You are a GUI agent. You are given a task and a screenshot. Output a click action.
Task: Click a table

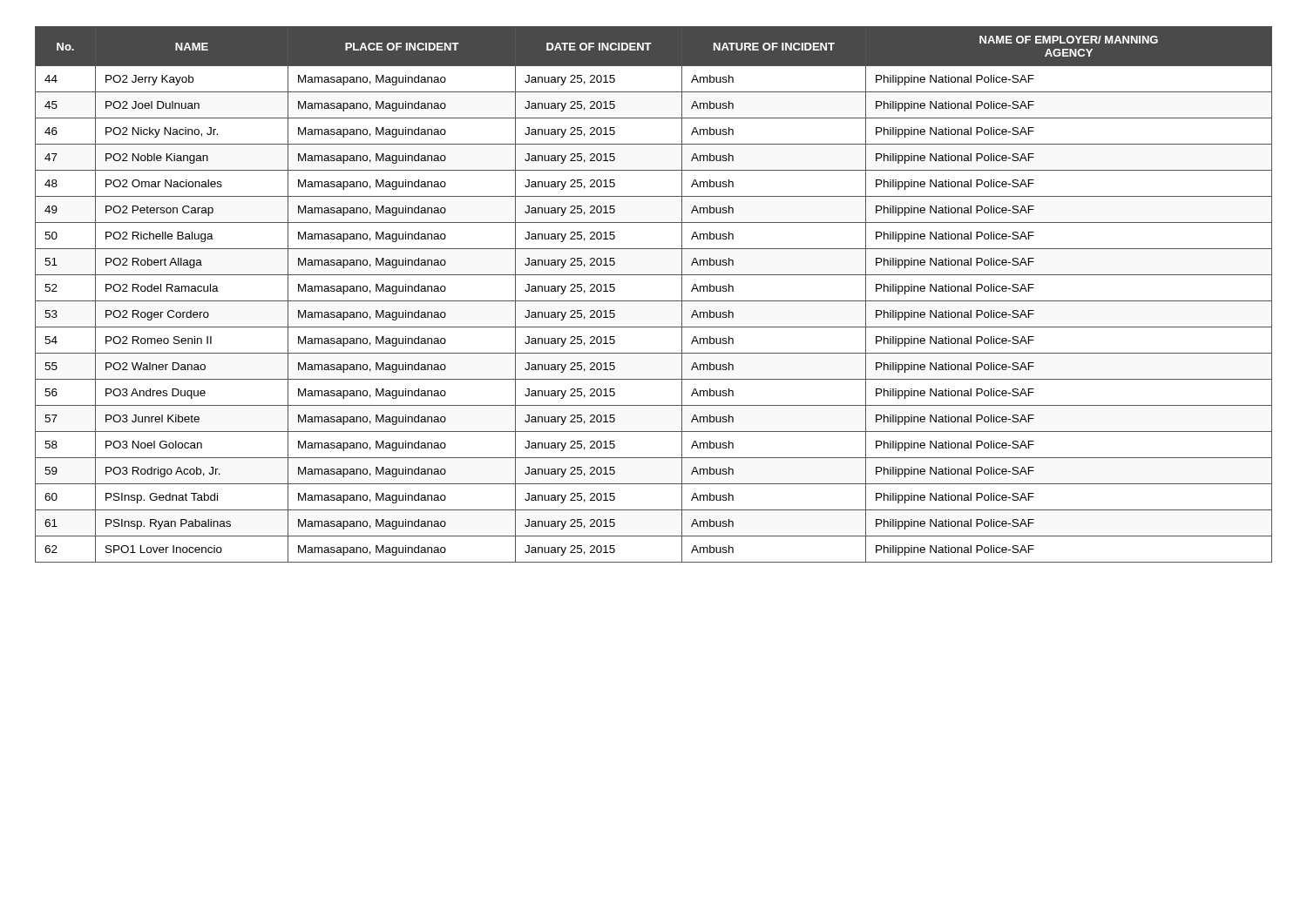point(654,294)
